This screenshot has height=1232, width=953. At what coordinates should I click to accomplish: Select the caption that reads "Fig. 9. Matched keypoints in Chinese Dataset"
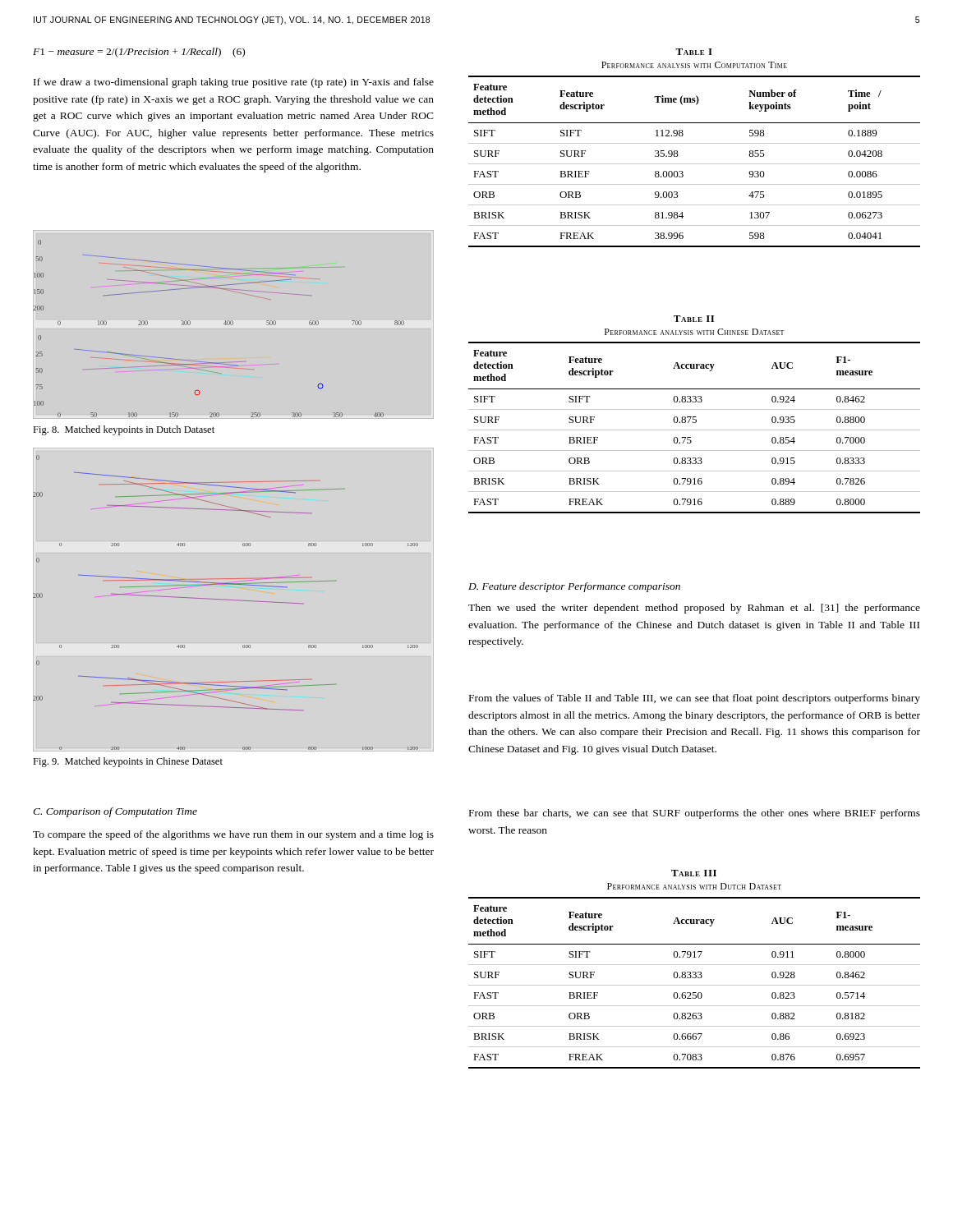point(128,761)
